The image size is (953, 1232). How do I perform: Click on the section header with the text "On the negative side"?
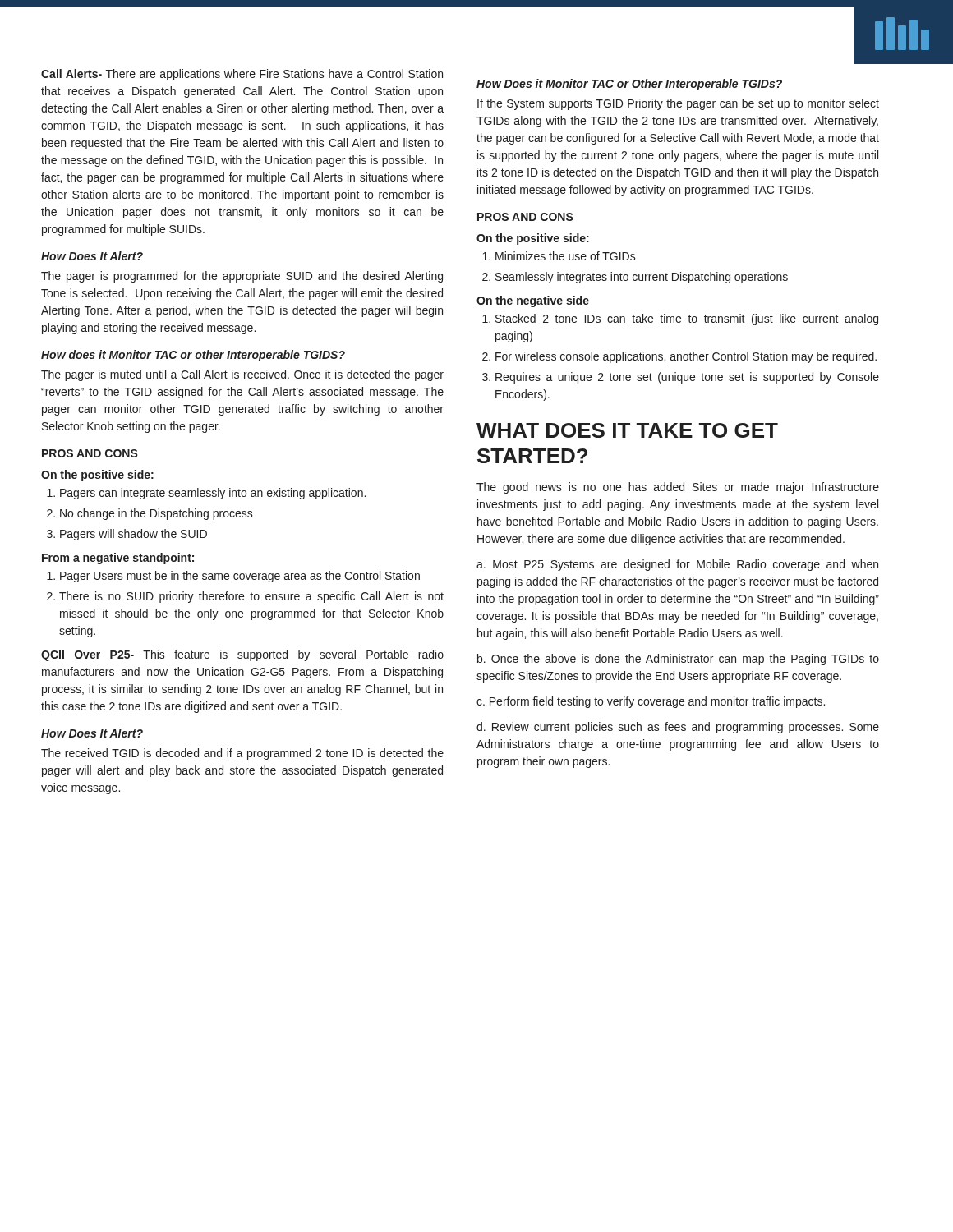[533, 301]
